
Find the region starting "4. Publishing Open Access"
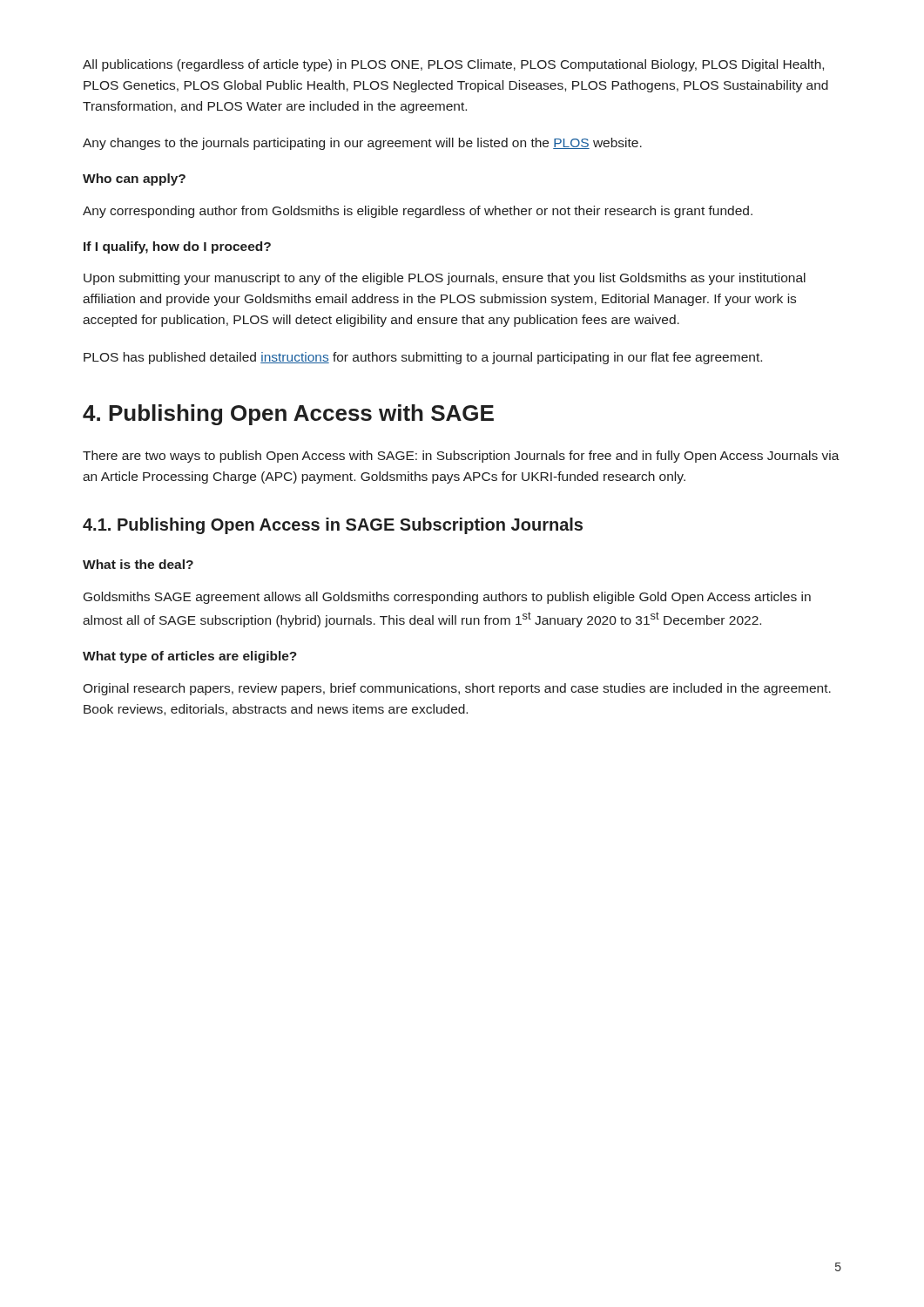pyautogui.click(x=289, y=413)
